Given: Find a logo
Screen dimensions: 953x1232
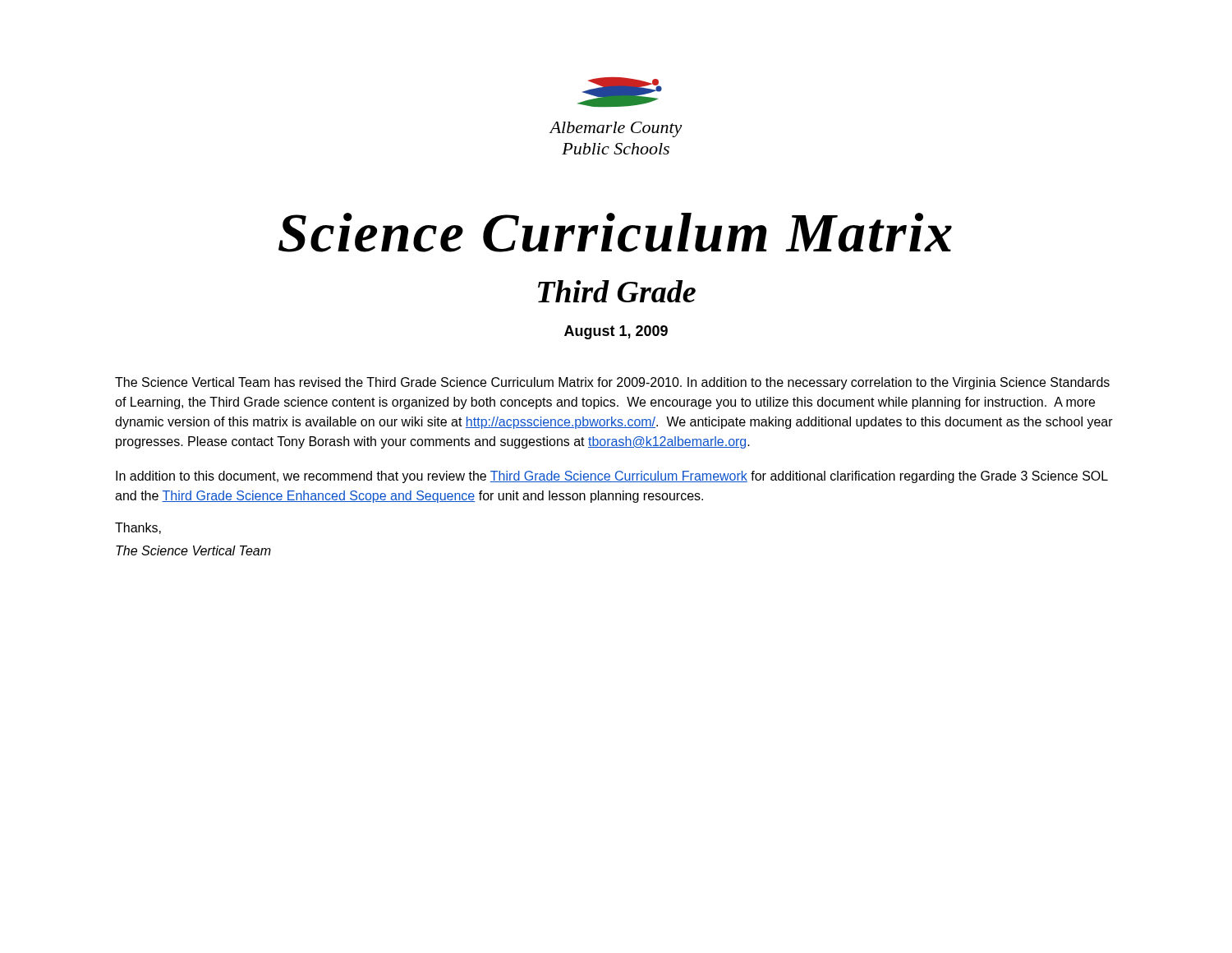Looking at the screenshot, I should (616, 121).
